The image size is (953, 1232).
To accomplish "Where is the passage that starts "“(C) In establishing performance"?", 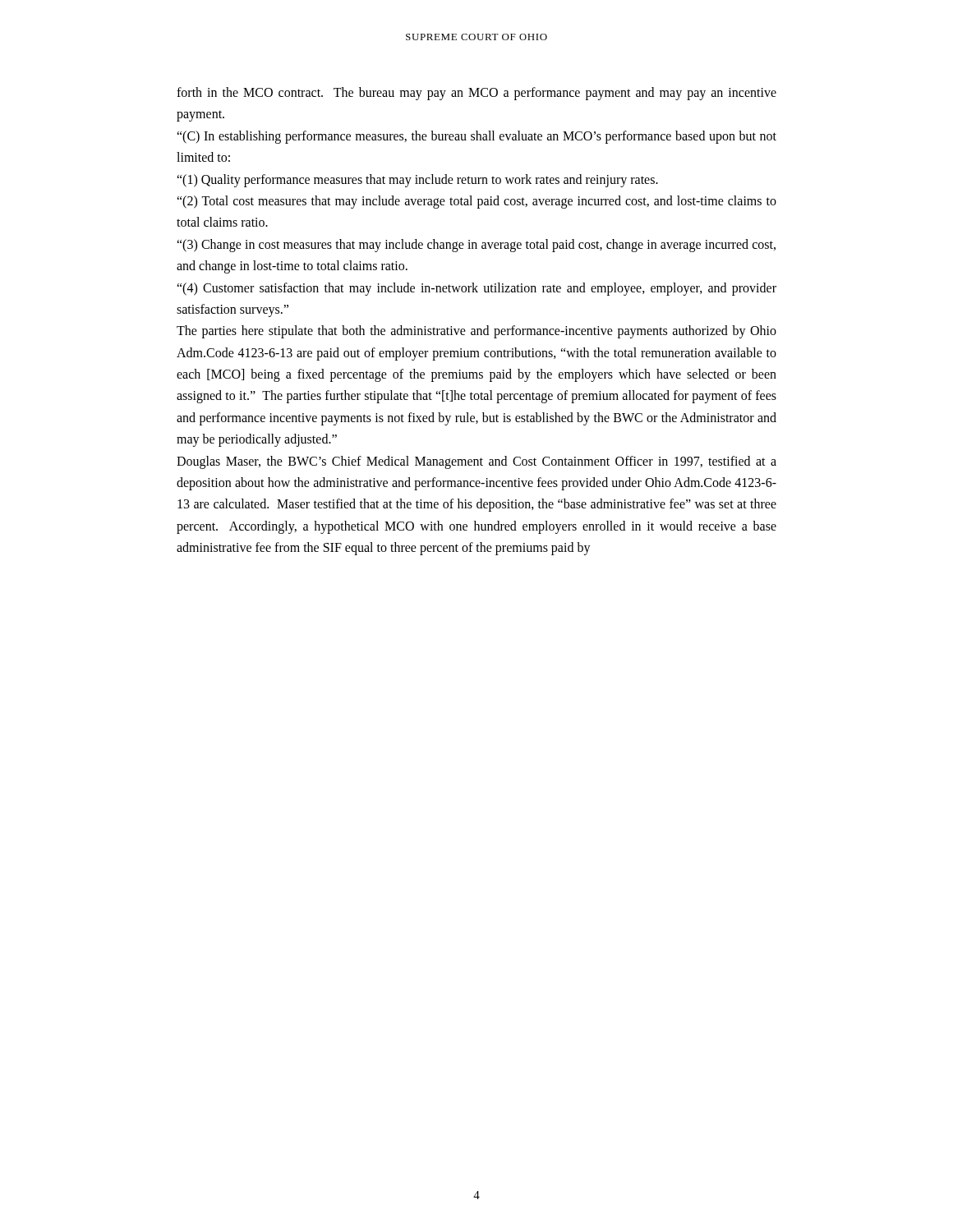I will pyautogui.click(x=476, y=147).
